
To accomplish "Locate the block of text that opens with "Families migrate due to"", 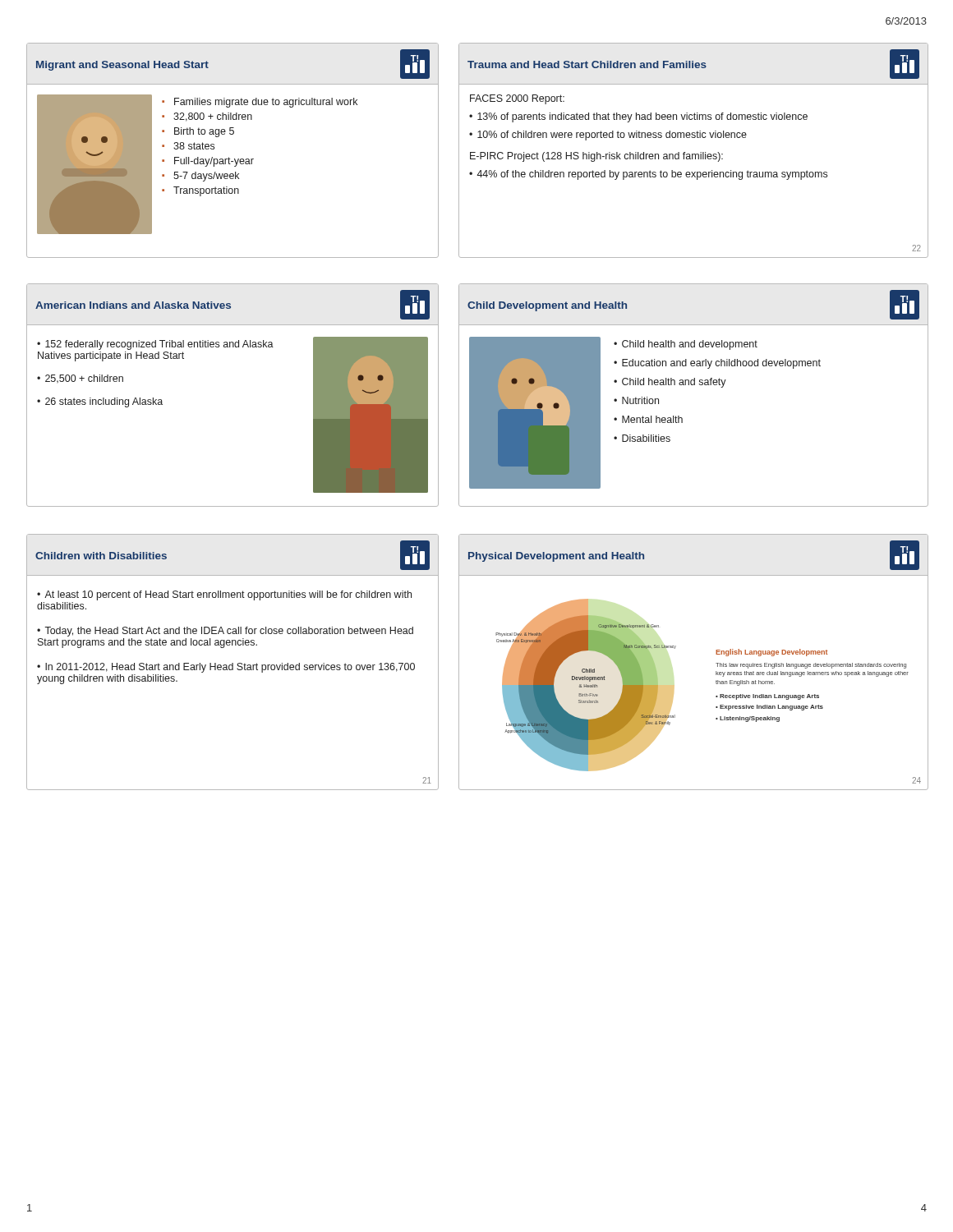I will pyautogui.click(x=266, y=102).
